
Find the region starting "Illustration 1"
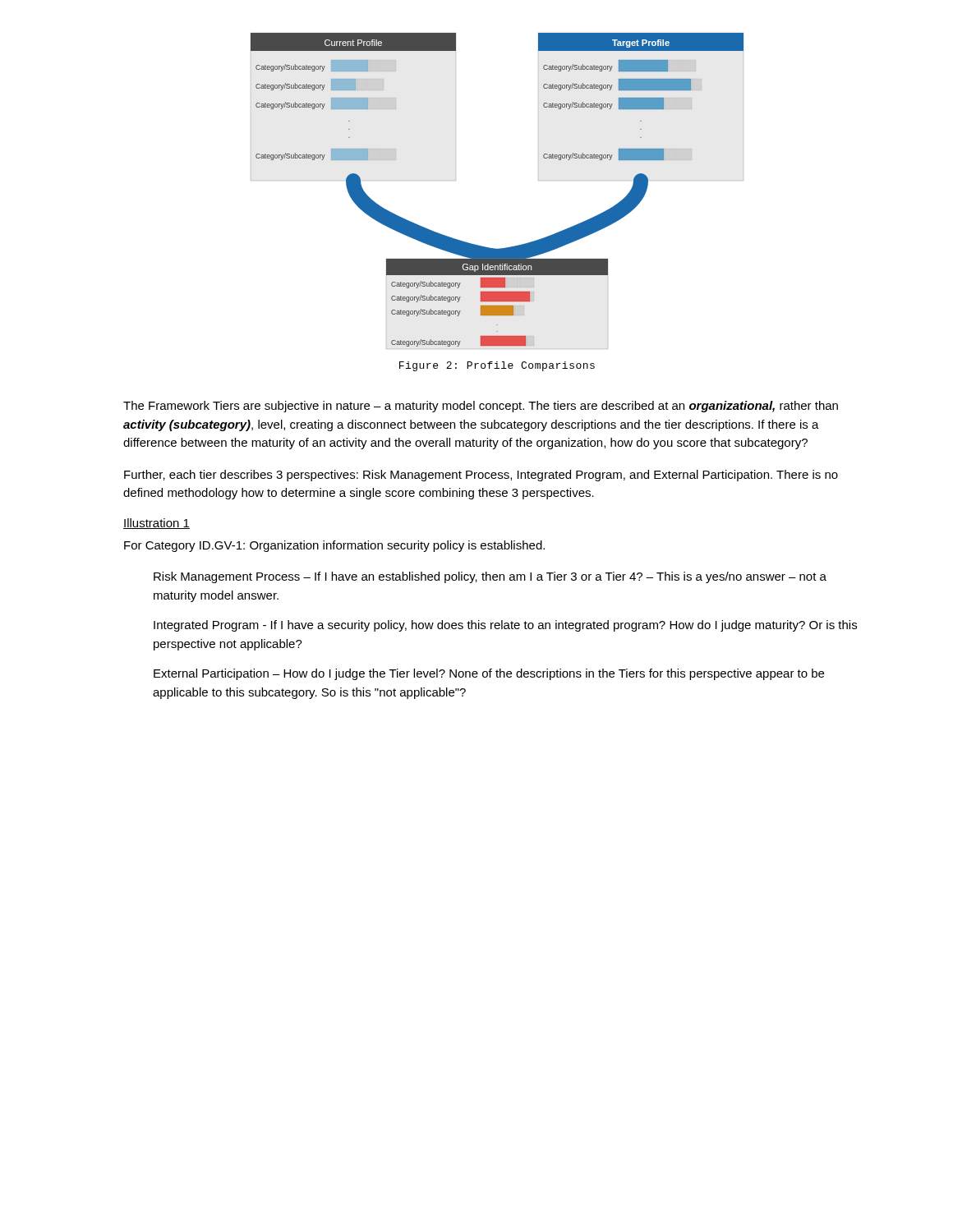point(156,522)
